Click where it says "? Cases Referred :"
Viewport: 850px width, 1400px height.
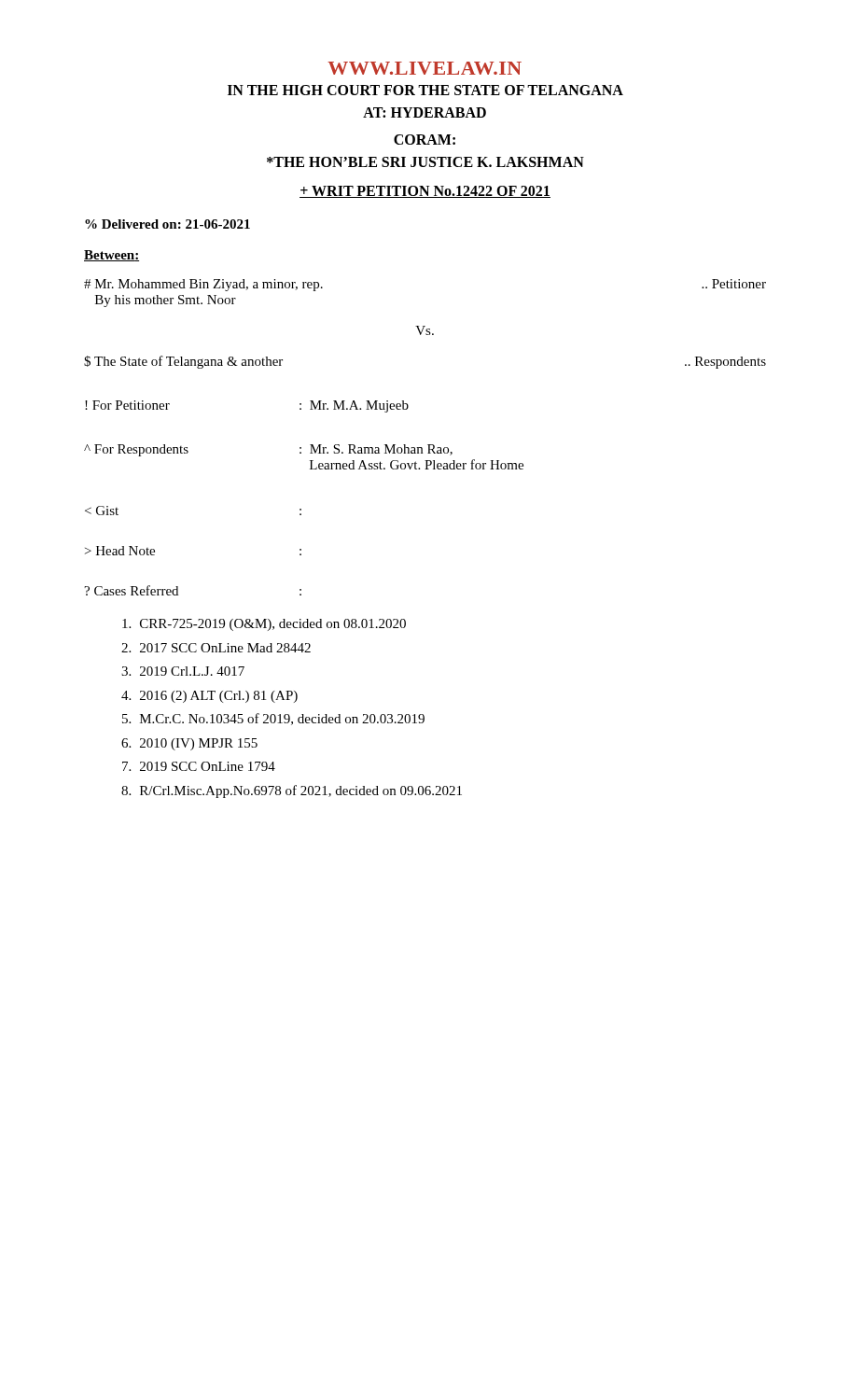136,590
